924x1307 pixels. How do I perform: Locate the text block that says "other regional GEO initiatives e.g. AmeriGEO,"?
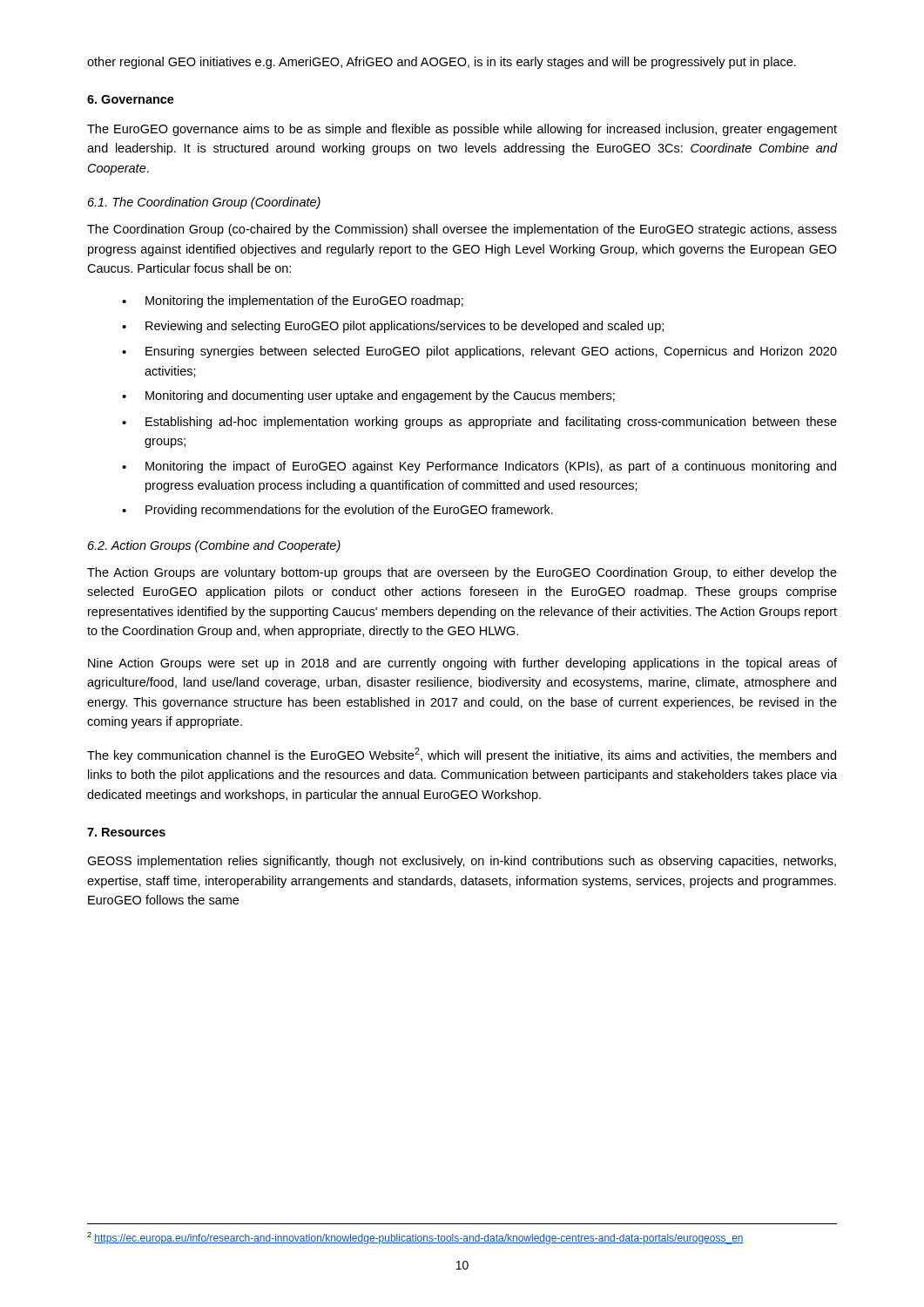(442, 62)
